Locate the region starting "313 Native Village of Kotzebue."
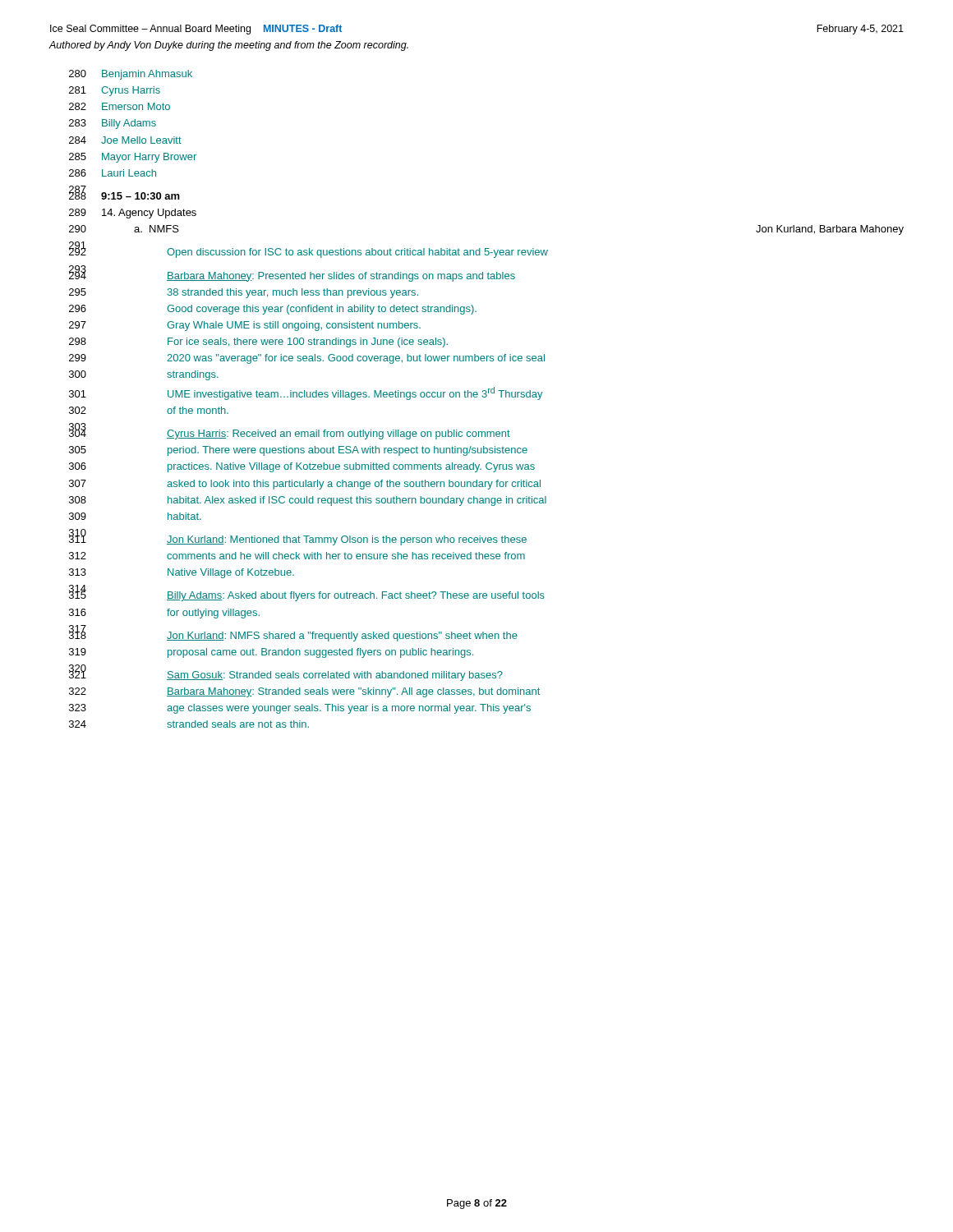The image size is (953, 1232). [182, 573]
